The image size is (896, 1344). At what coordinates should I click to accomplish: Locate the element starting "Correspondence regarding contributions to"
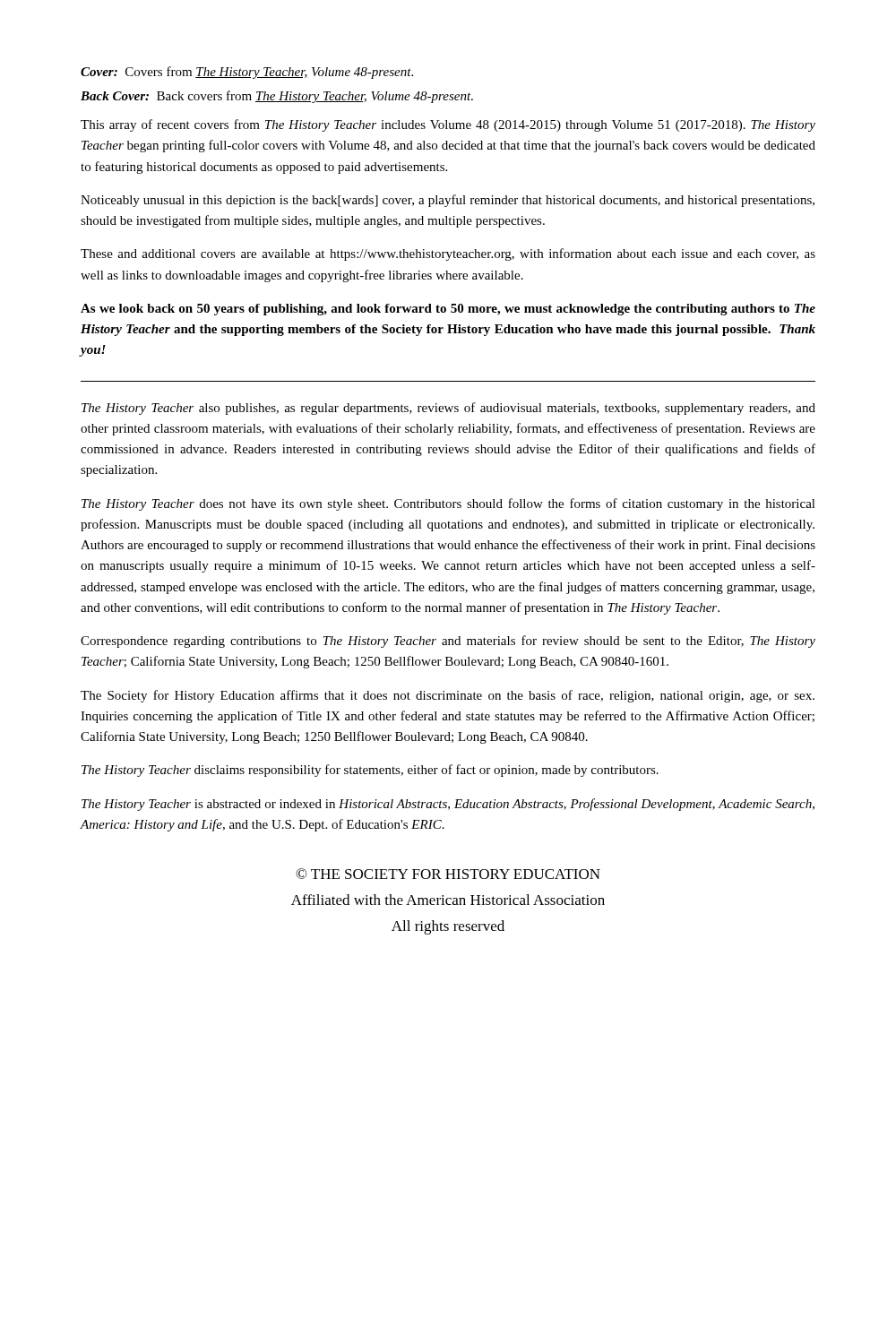tap(448, 651)
